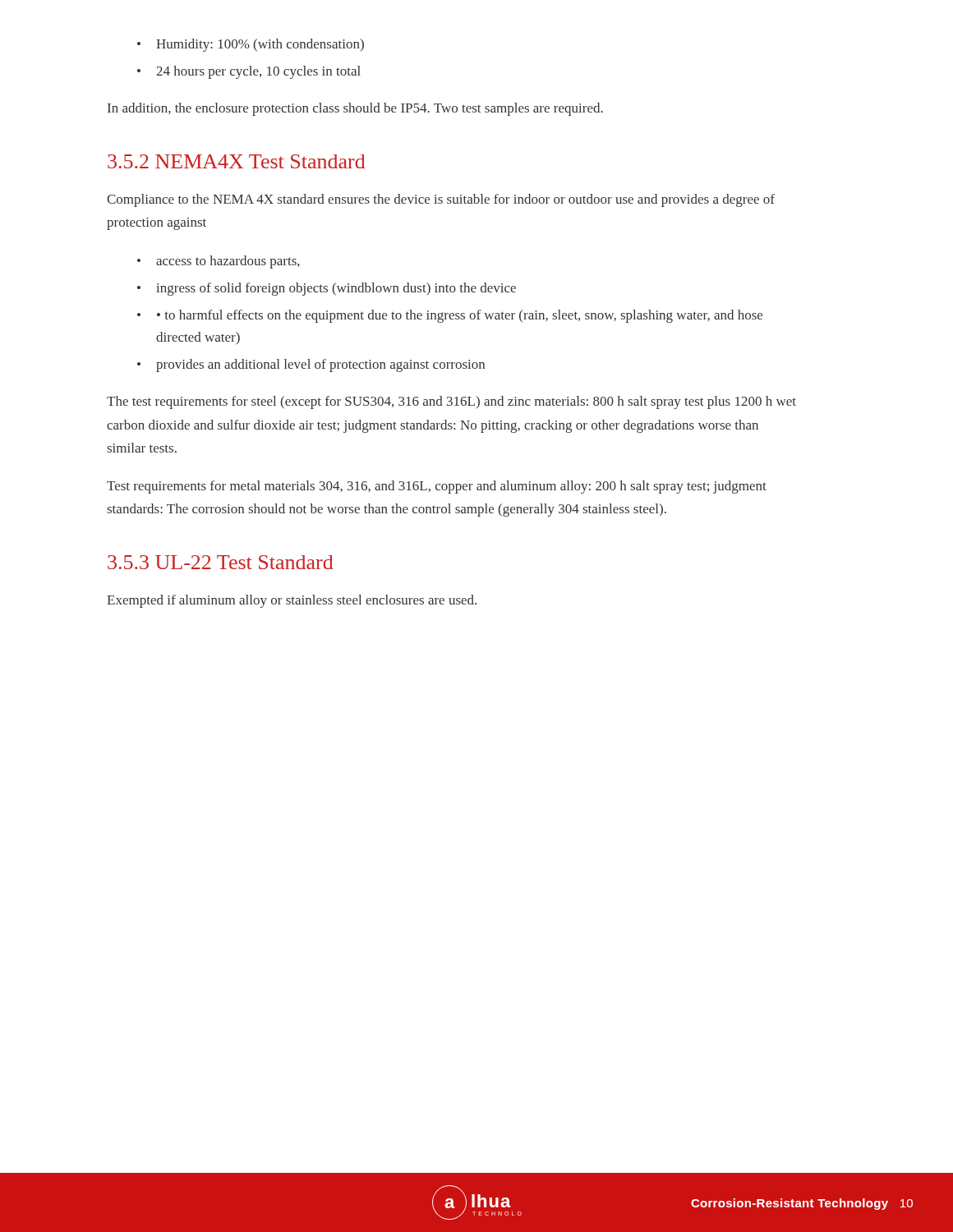Navigate to the region starting "Test requirements for metal materials 304, 316,"
This screenshot has height=1232, width=953.
pyautogui.click(x=437, y=497)
